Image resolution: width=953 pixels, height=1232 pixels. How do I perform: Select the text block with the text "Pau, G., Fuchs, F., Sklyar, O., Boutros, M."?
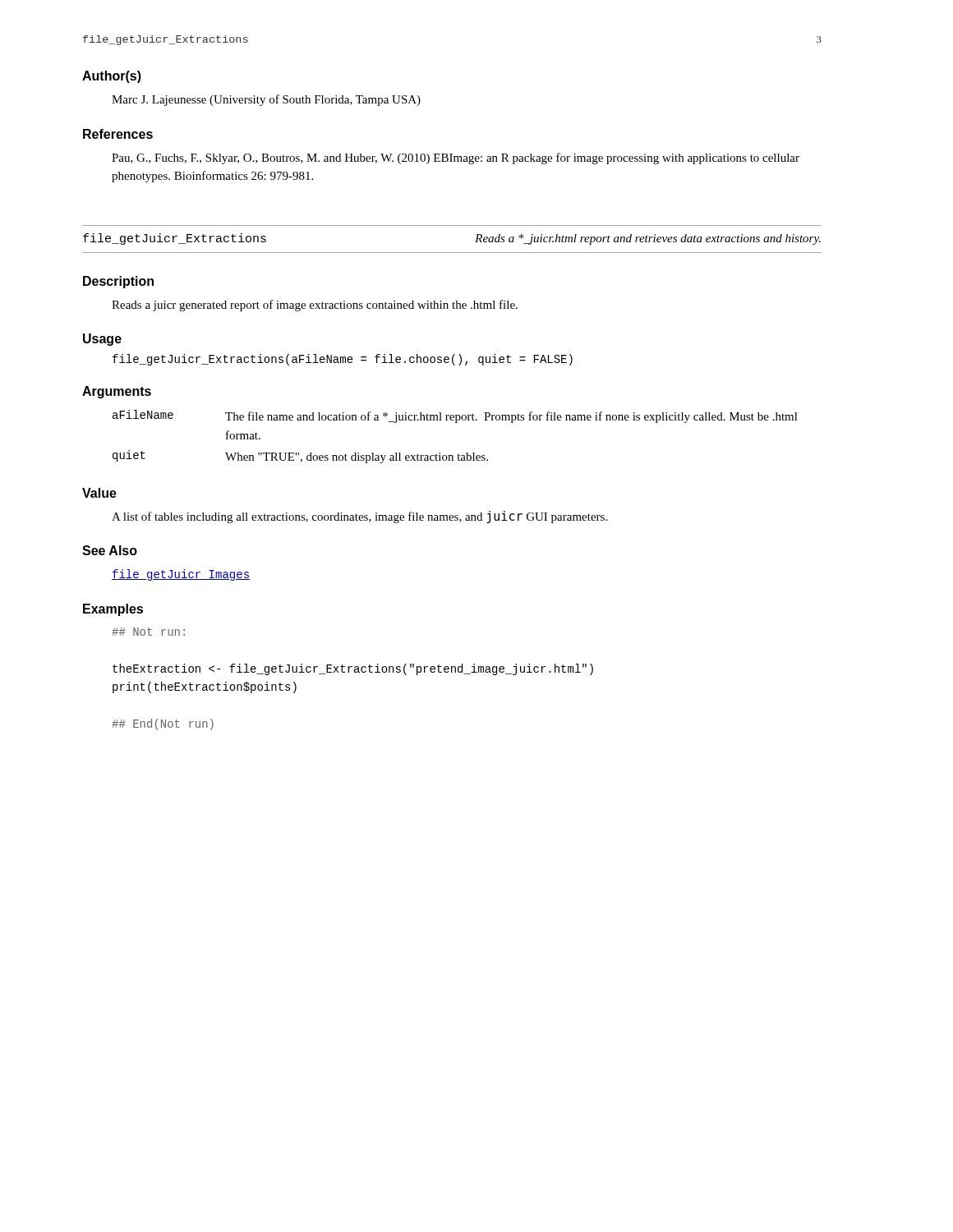(x=456, y=167)
